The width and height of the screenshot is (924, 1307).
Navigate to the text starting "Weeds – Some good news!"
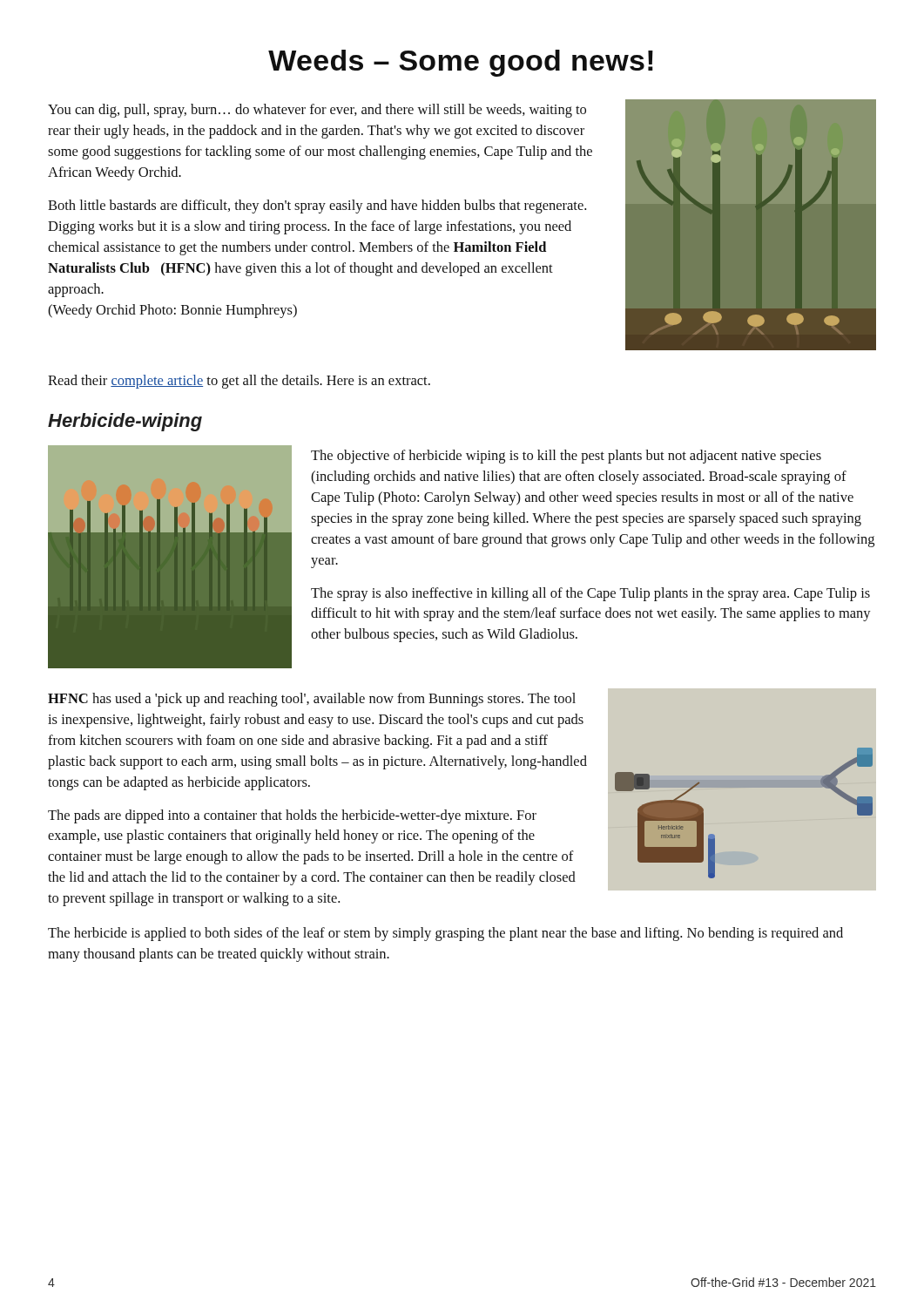point(462,60)
